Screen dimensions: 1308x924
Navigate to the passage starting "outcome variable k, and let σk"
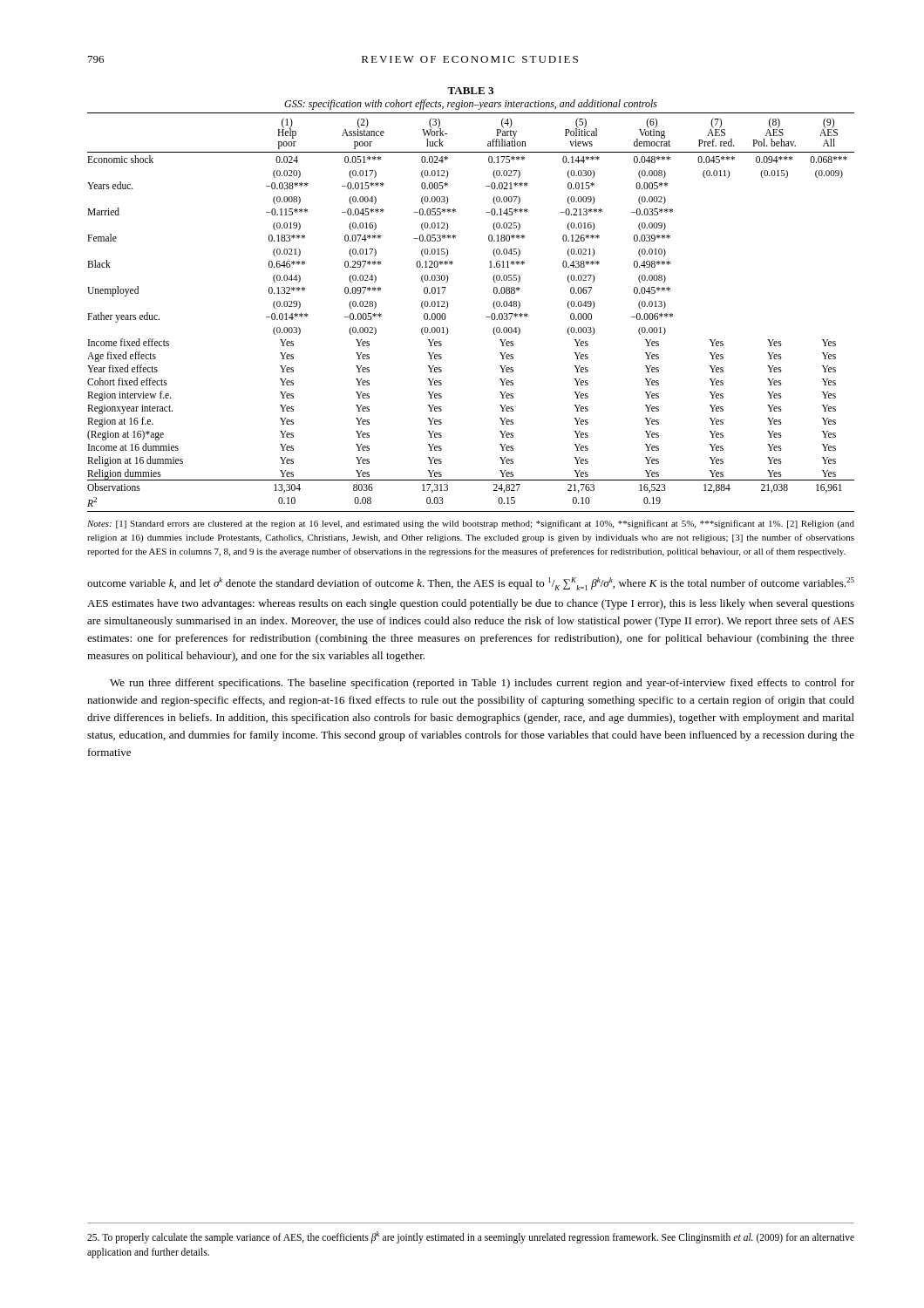471,619
